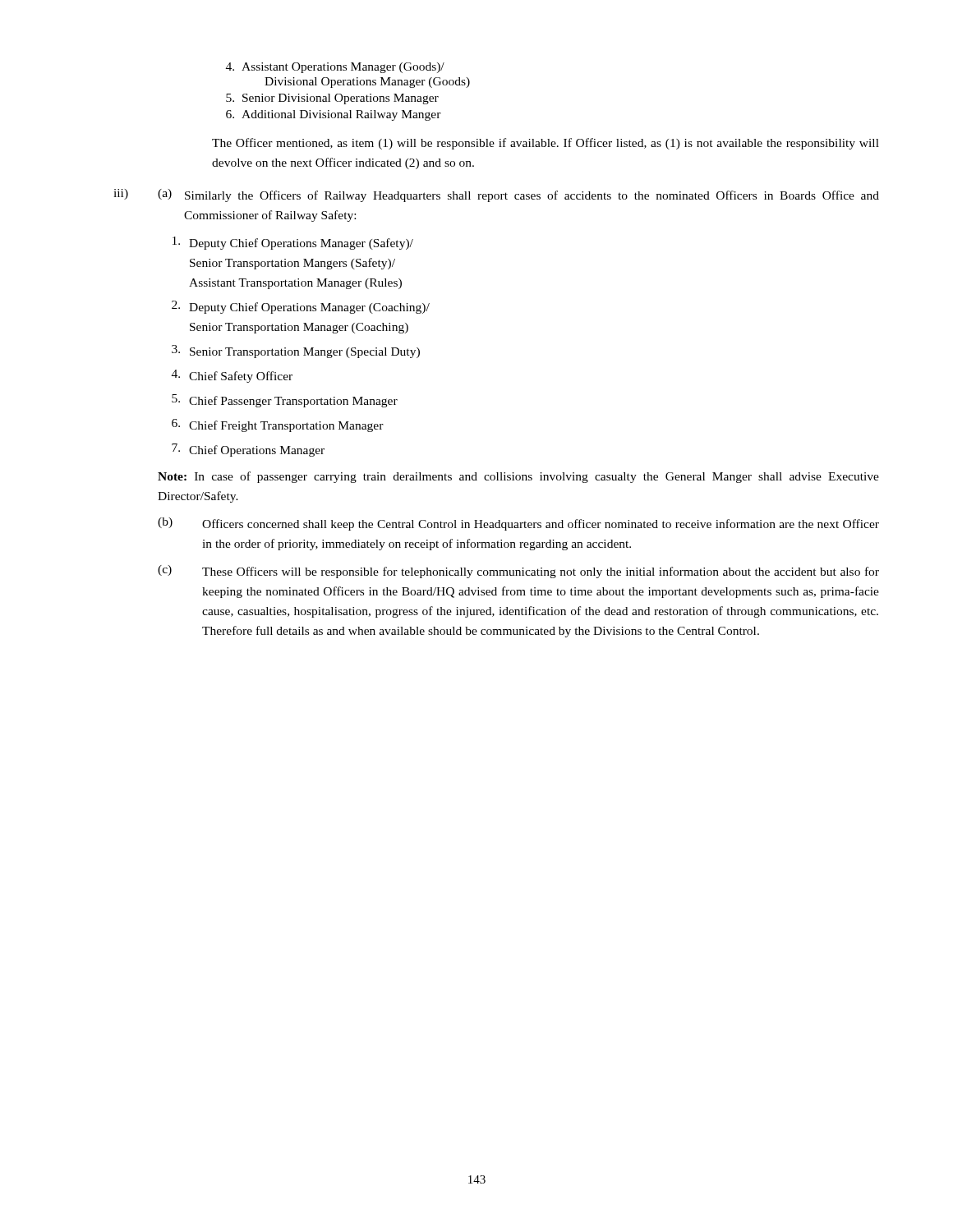The width and height of the screenshot is (953, 1232).
Task: Locate the text starting "Deputy Chief Operations Manager (Safety)/"
Action: 293,243
